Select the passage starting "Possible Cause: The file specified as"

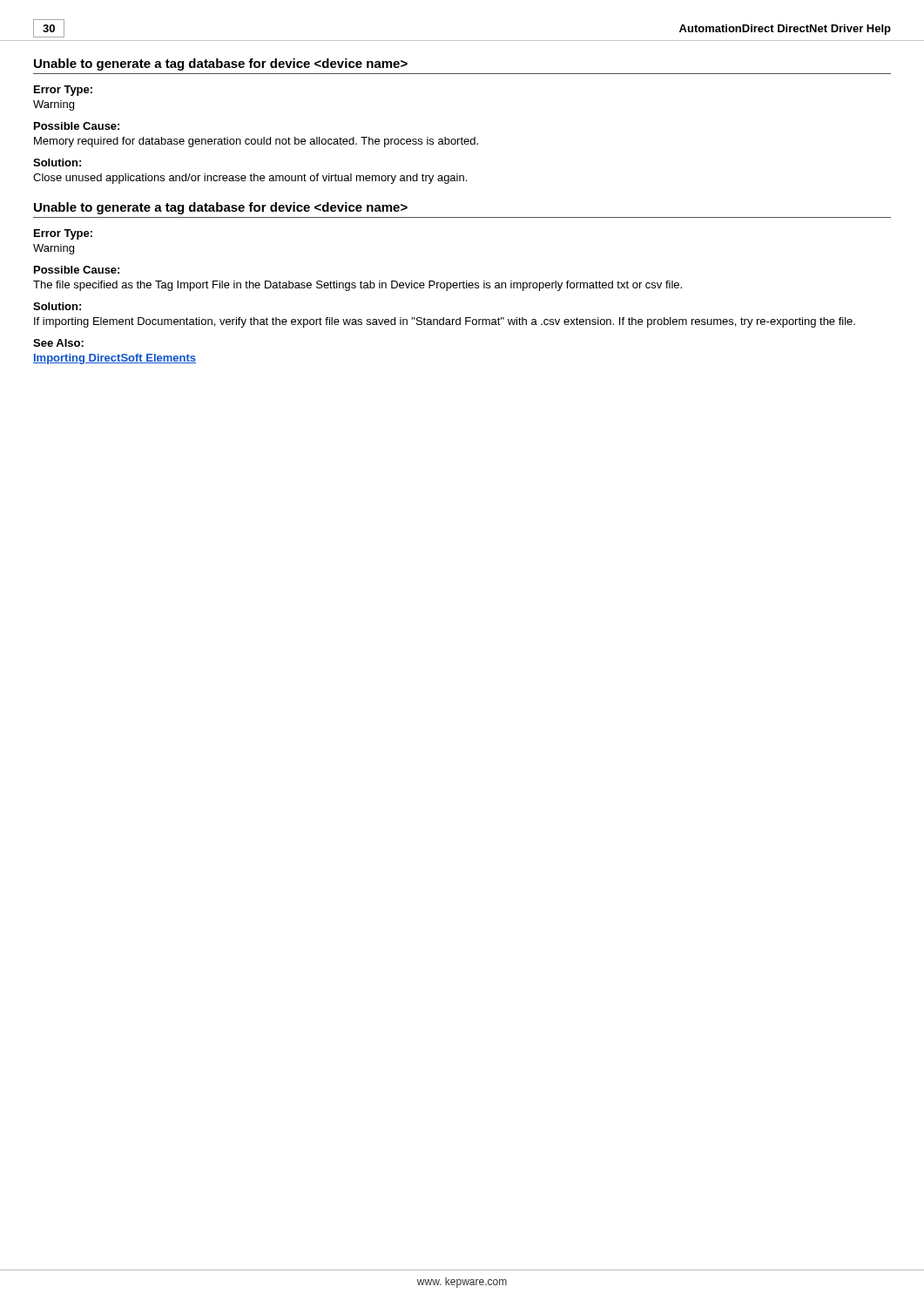click(x=462, y=277)
